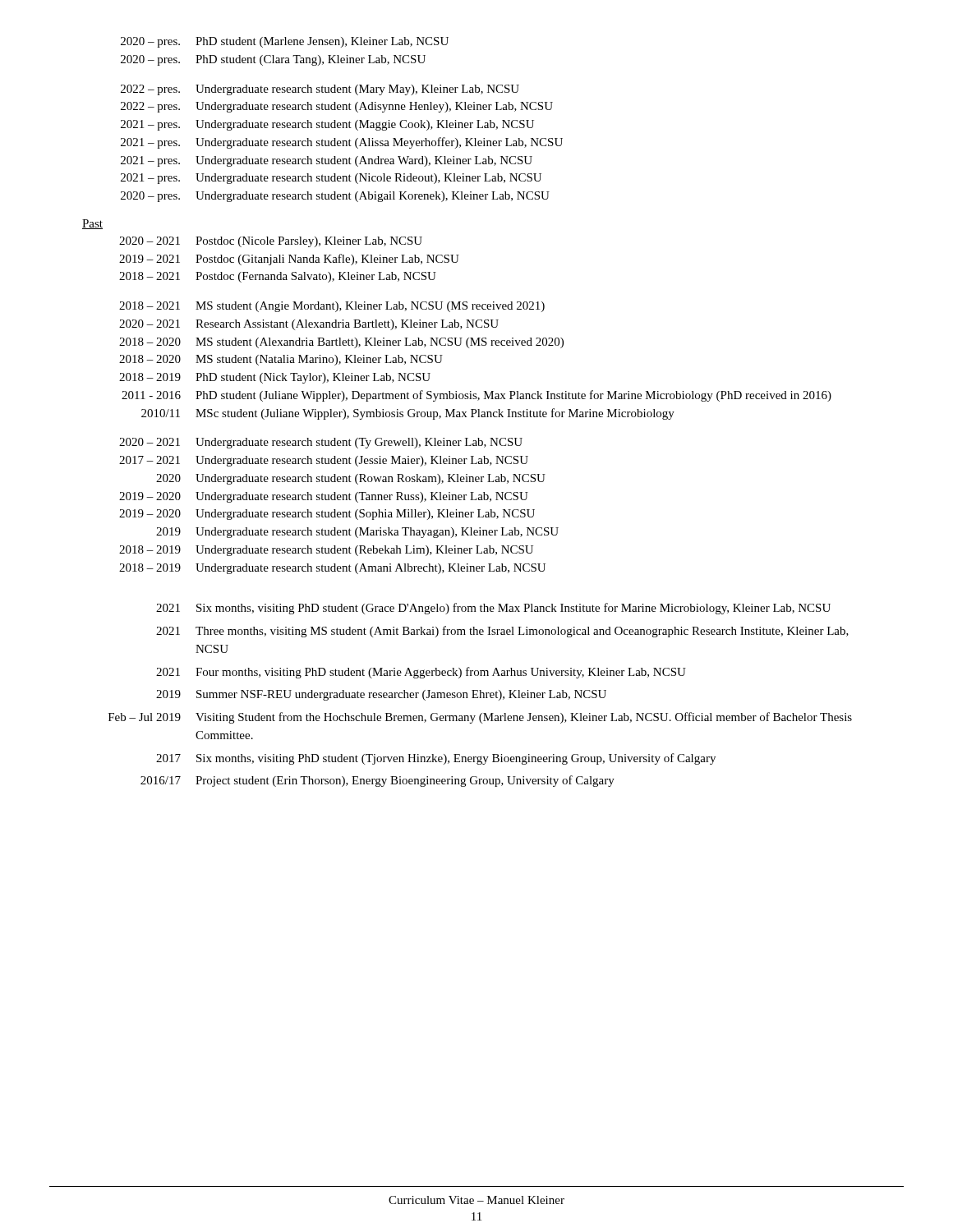Select the region starting "Feb – Jul"
This screenshot has height=1232, width=953.
476,727
